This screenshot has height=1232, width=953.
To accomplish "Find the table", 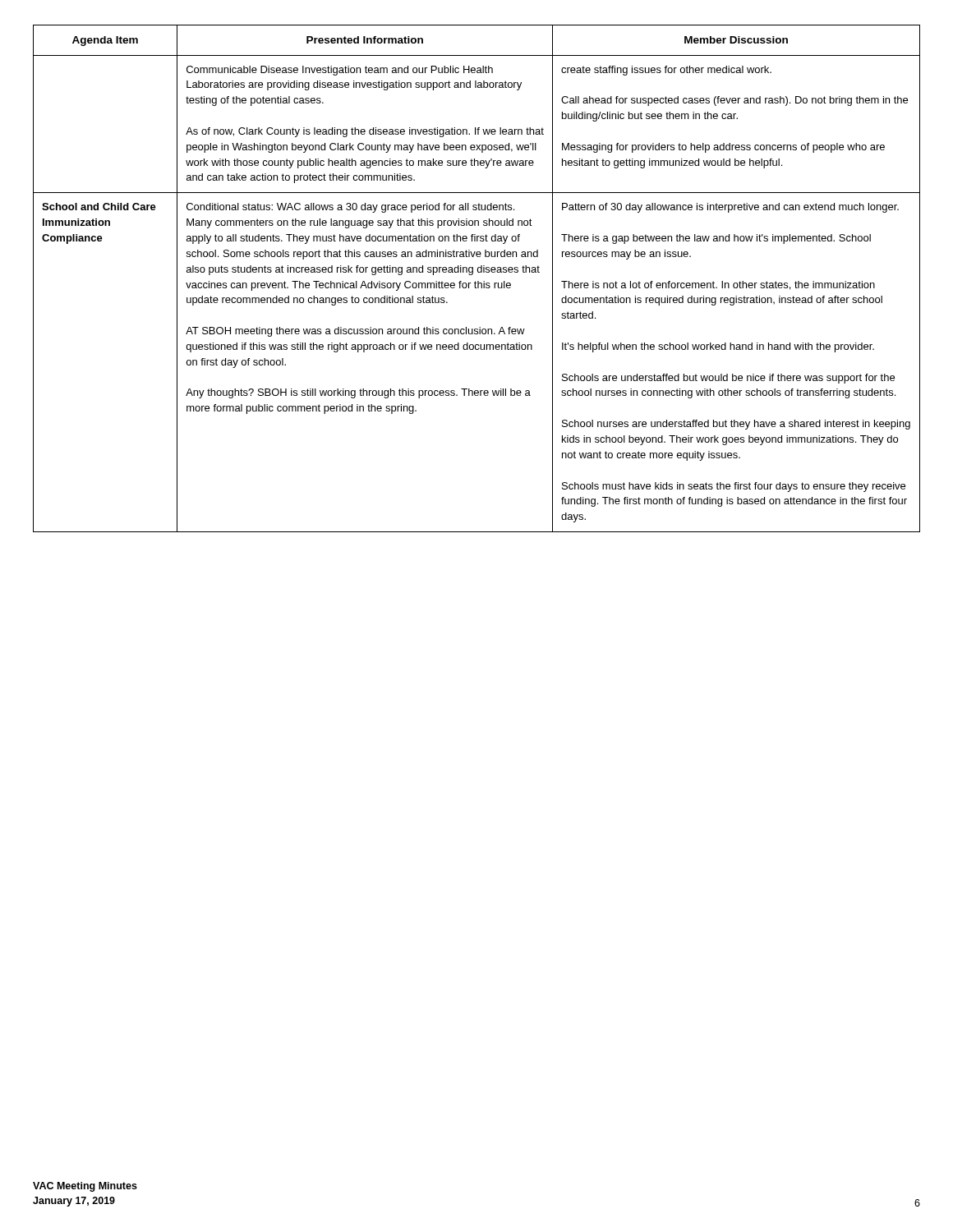I will tap(476, 278).
